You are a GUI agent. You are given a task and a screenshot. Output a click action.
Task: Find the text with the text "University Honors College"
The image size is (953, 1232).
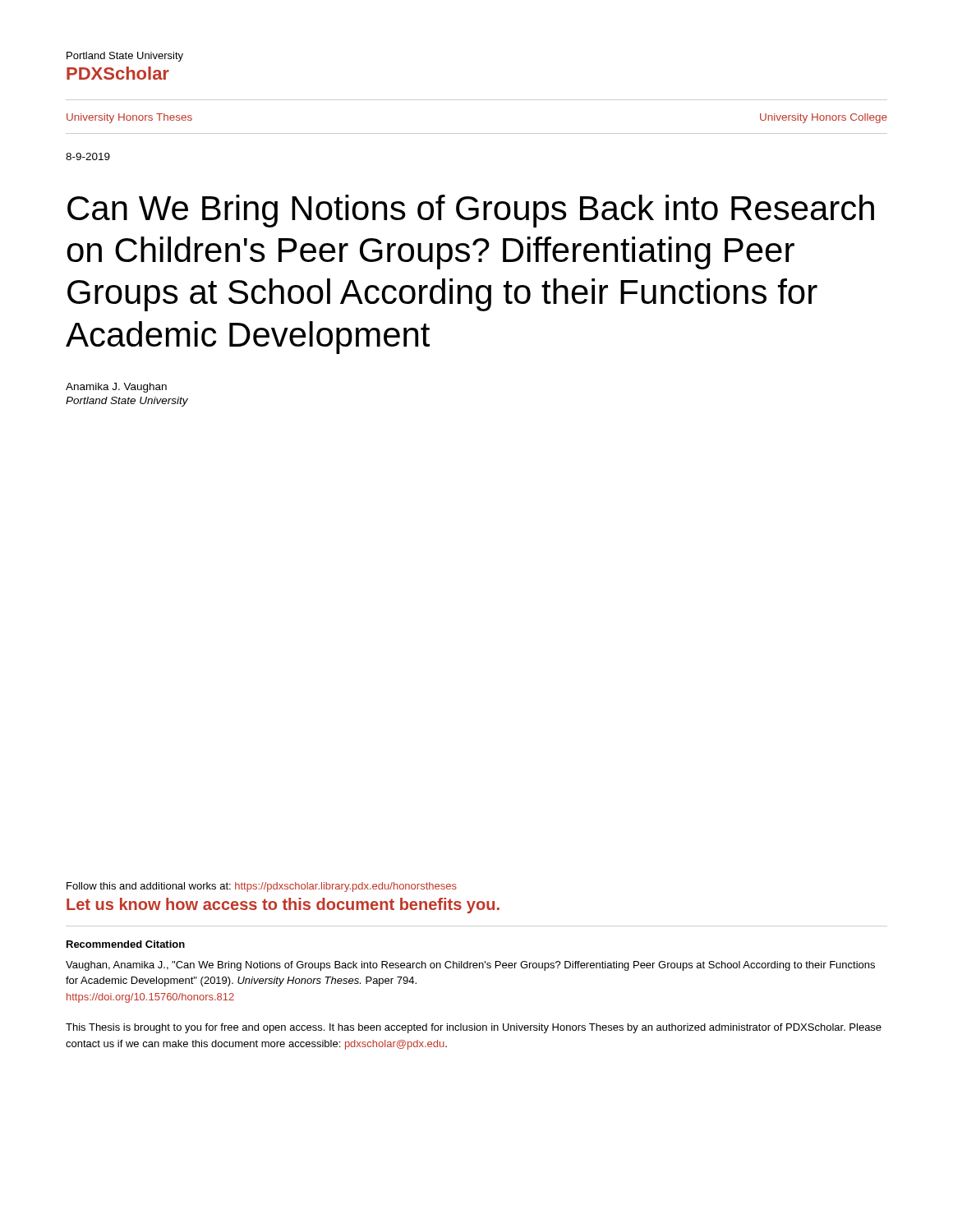823,117
